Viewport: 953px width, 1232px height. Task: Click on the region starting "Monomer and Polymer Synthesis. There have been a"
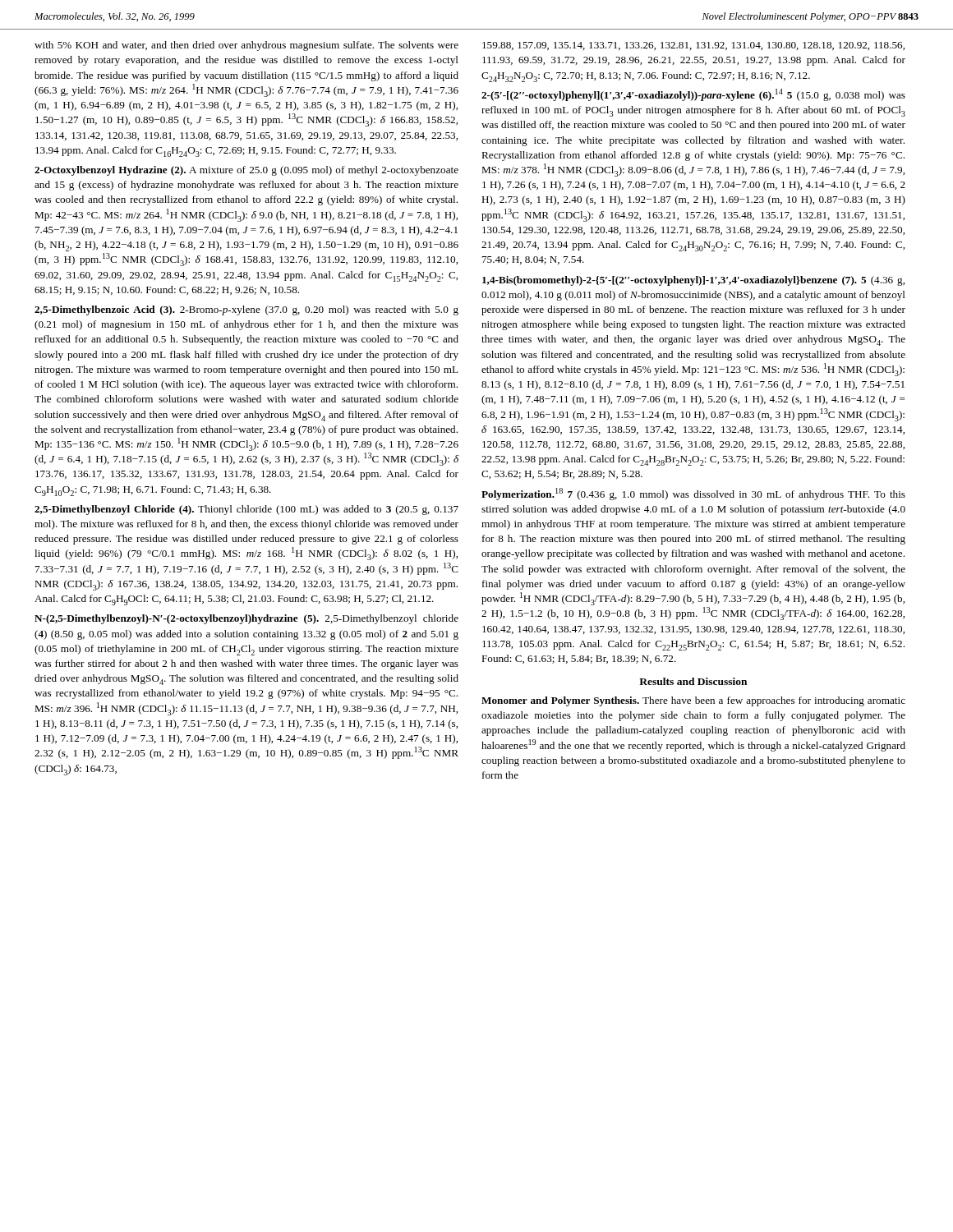point(693,738)
